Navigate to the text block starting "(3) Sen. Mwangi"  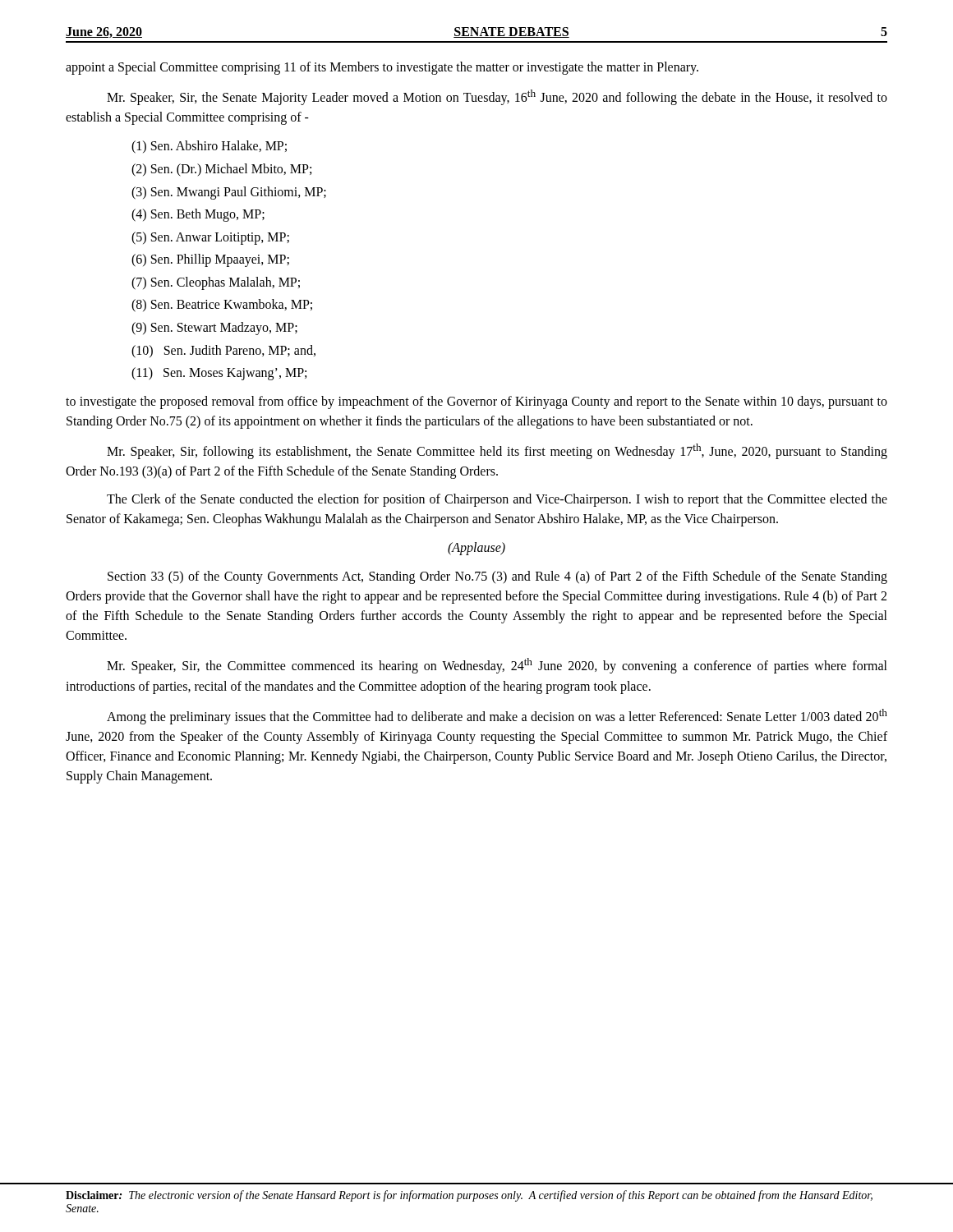coord(229,191)
